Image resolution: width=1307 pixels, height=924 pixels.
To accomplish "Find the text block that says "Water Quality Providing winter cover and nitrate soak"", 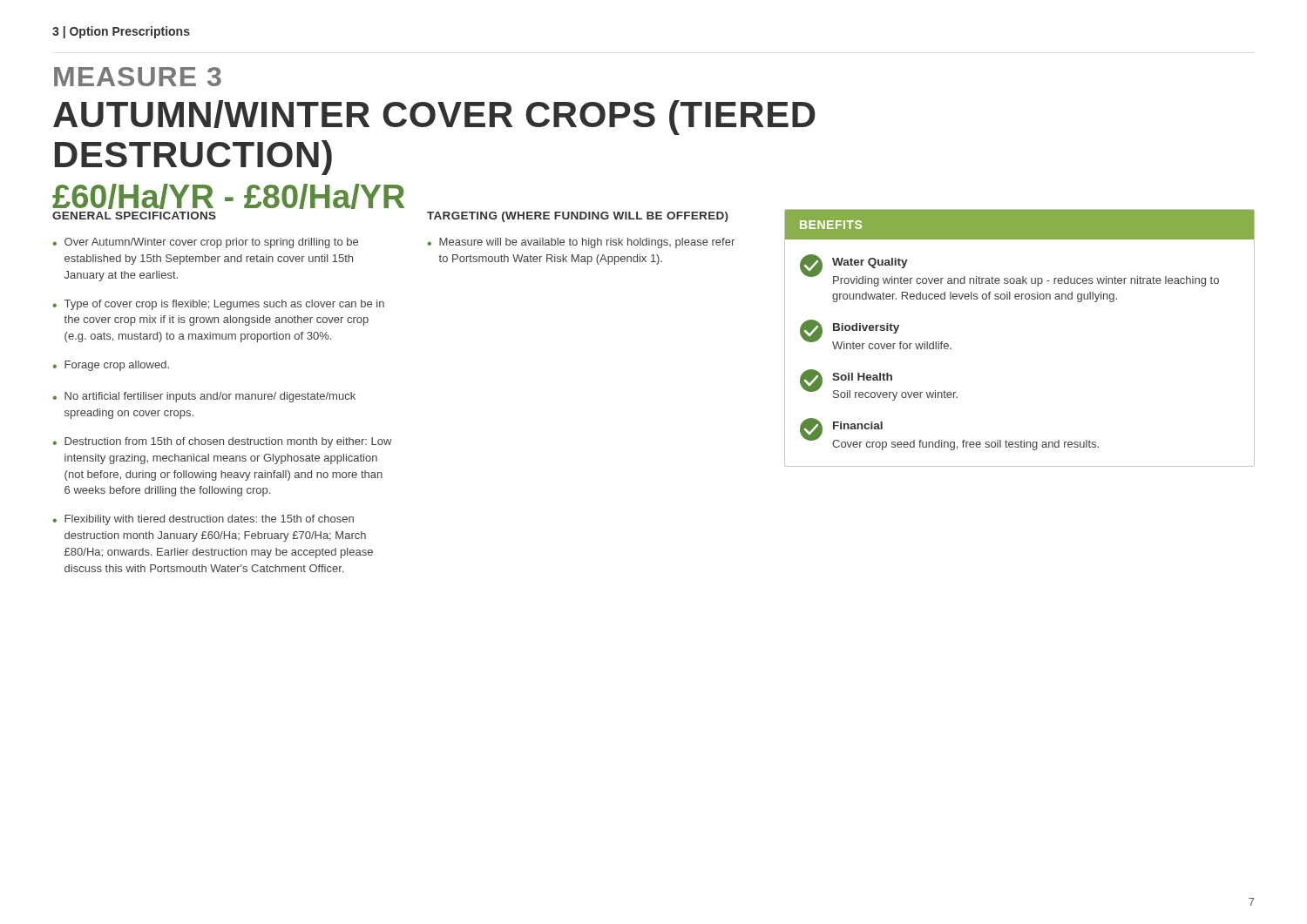I will click(x=1036, y=278).
